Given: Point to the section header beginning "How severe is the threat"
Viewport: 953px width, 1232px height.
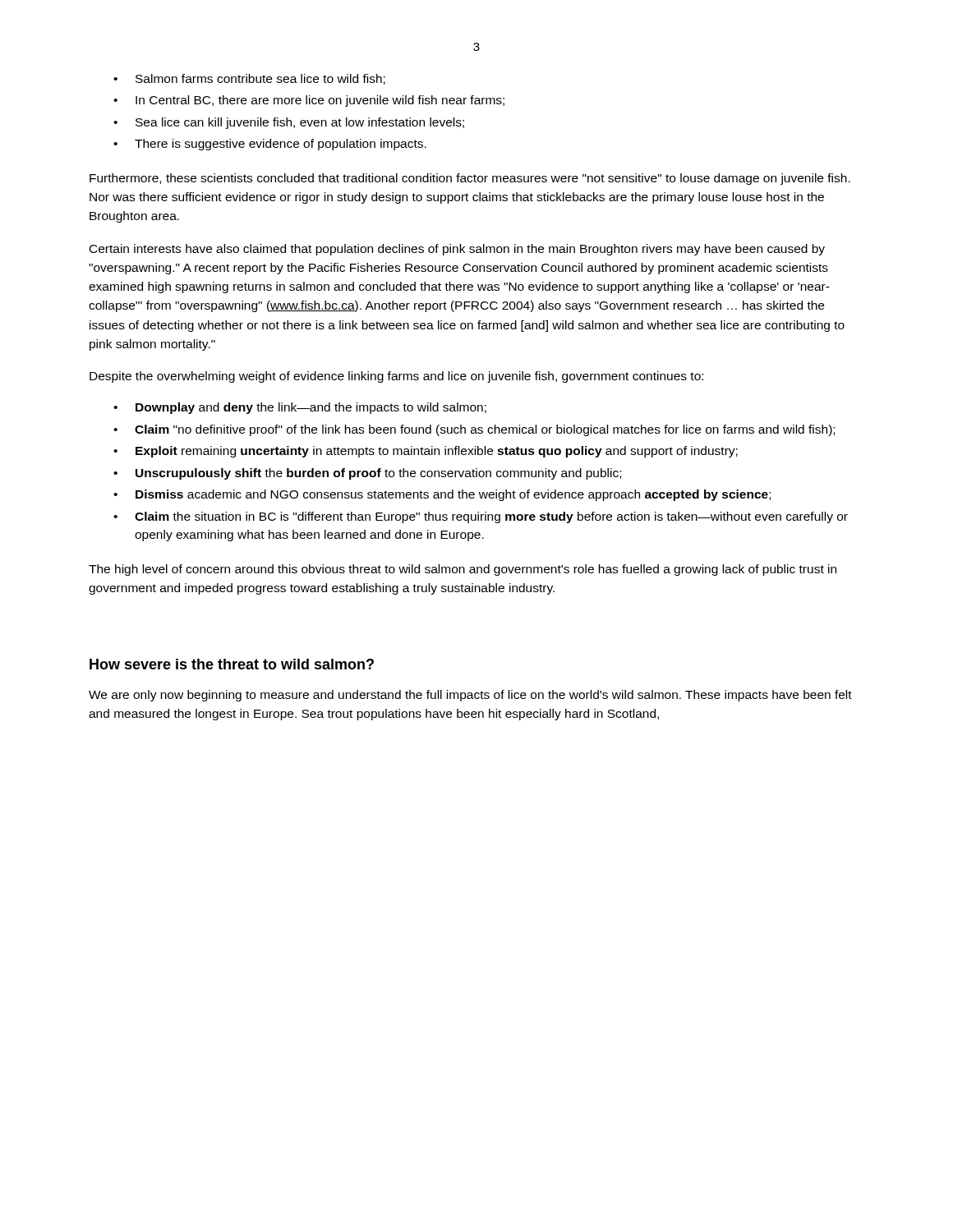Looking at the screenshot, I should [x=232, y=665].
